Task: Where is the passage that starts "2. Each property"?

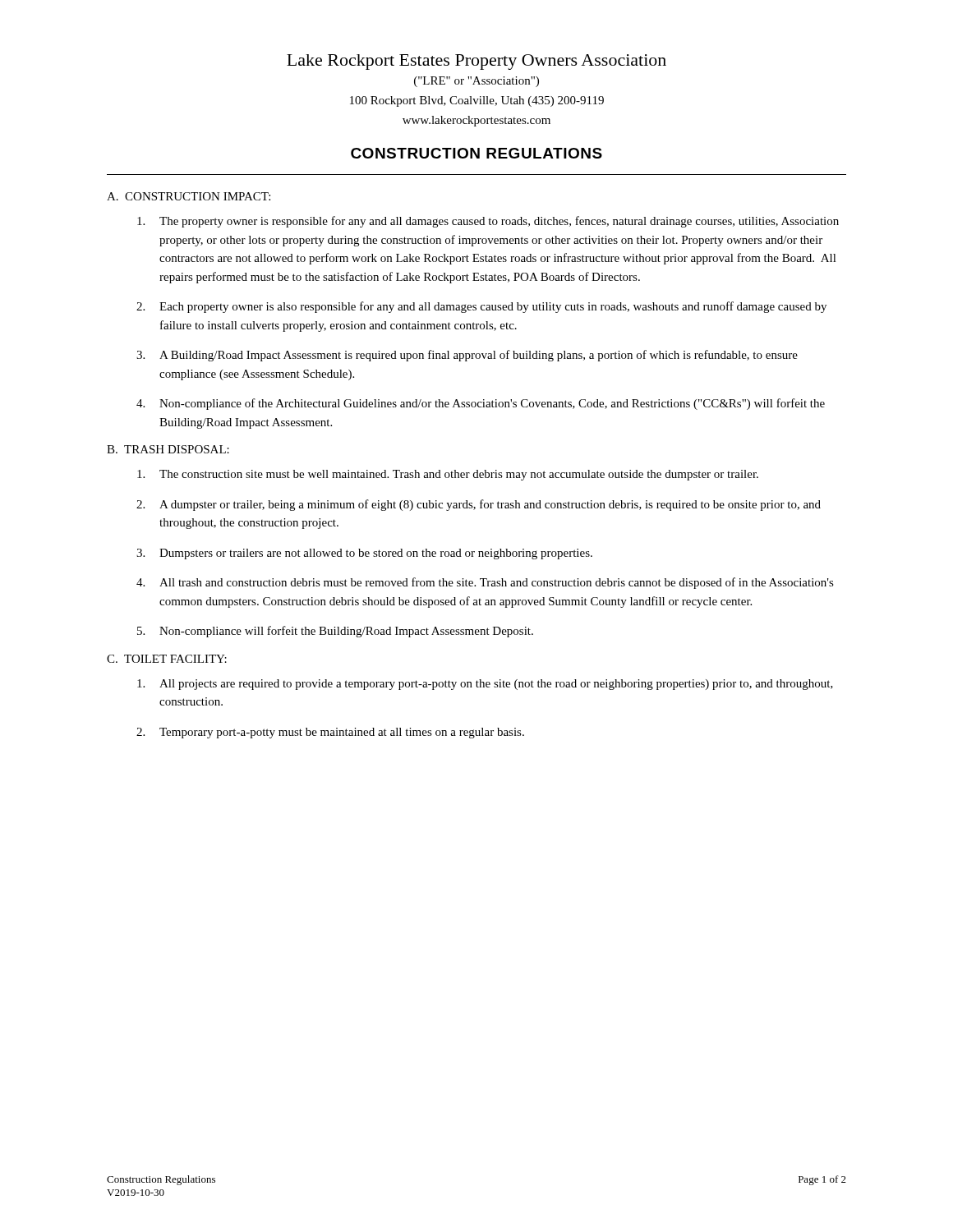Action: click(491, 316)
